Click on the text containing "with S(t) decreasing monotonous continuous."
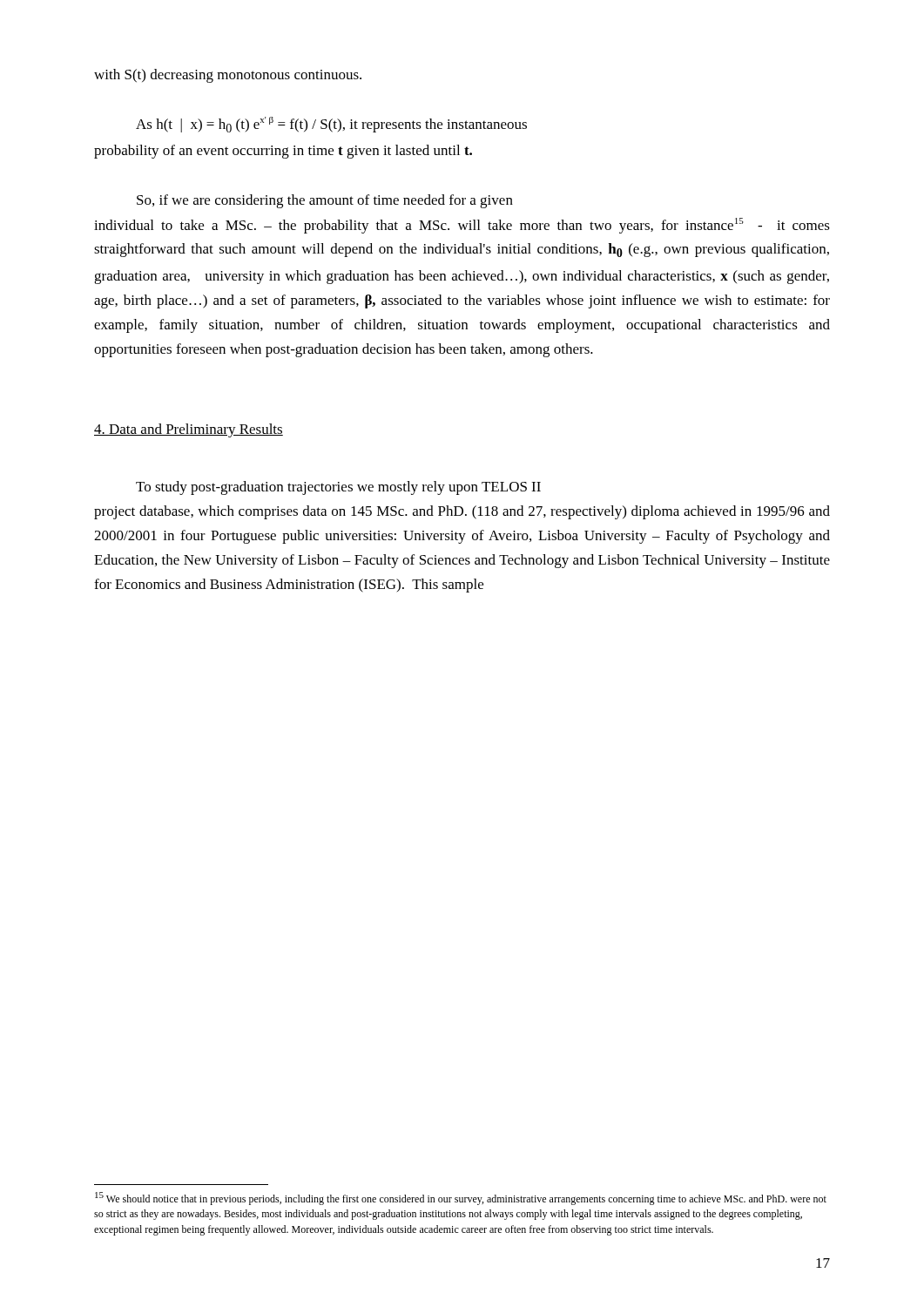The height and width of the screenshot is (1307, 924). 228,74
